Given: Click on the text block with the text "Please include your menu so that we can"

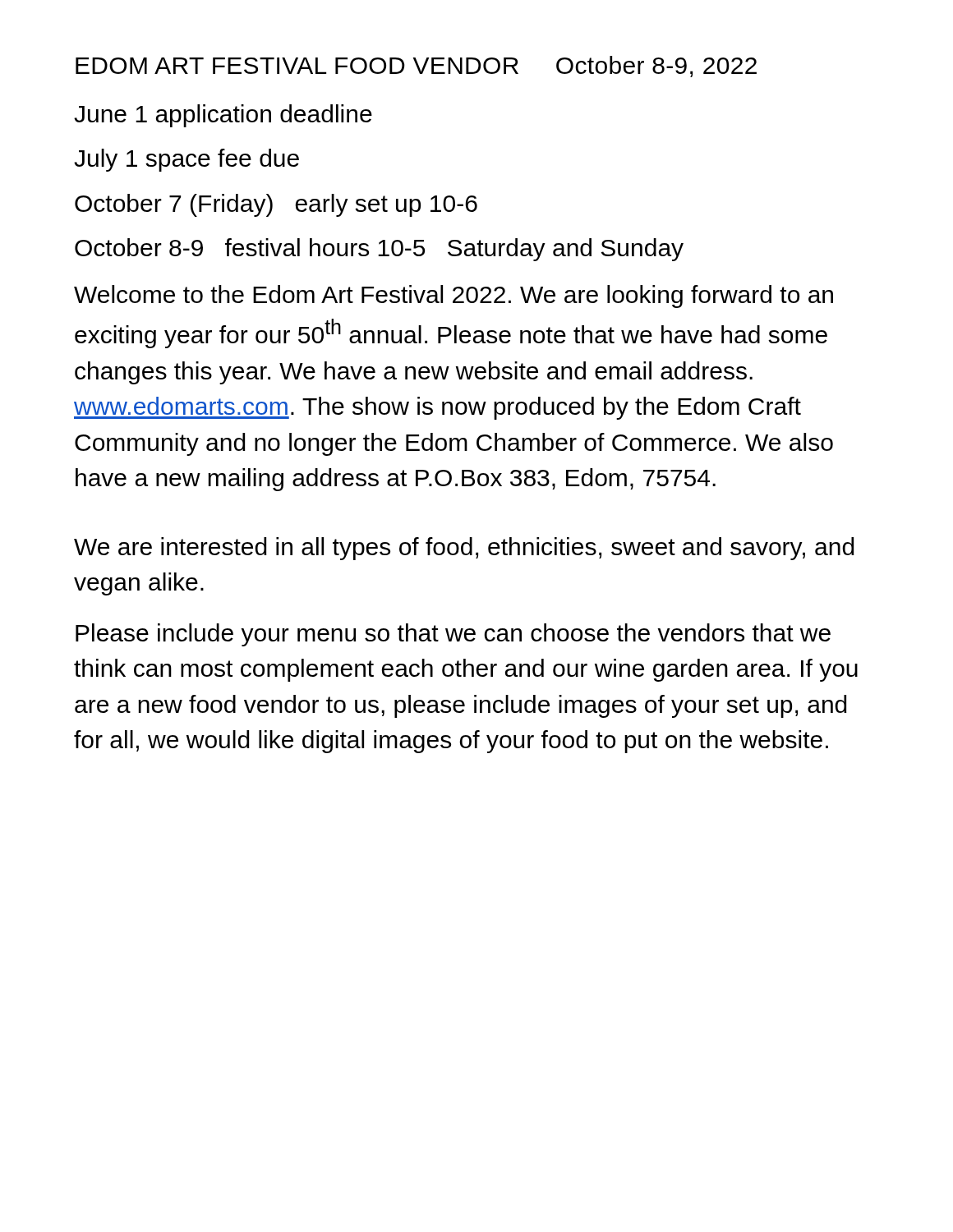Looking at the screenshot, I should click(x=466, y=686).
